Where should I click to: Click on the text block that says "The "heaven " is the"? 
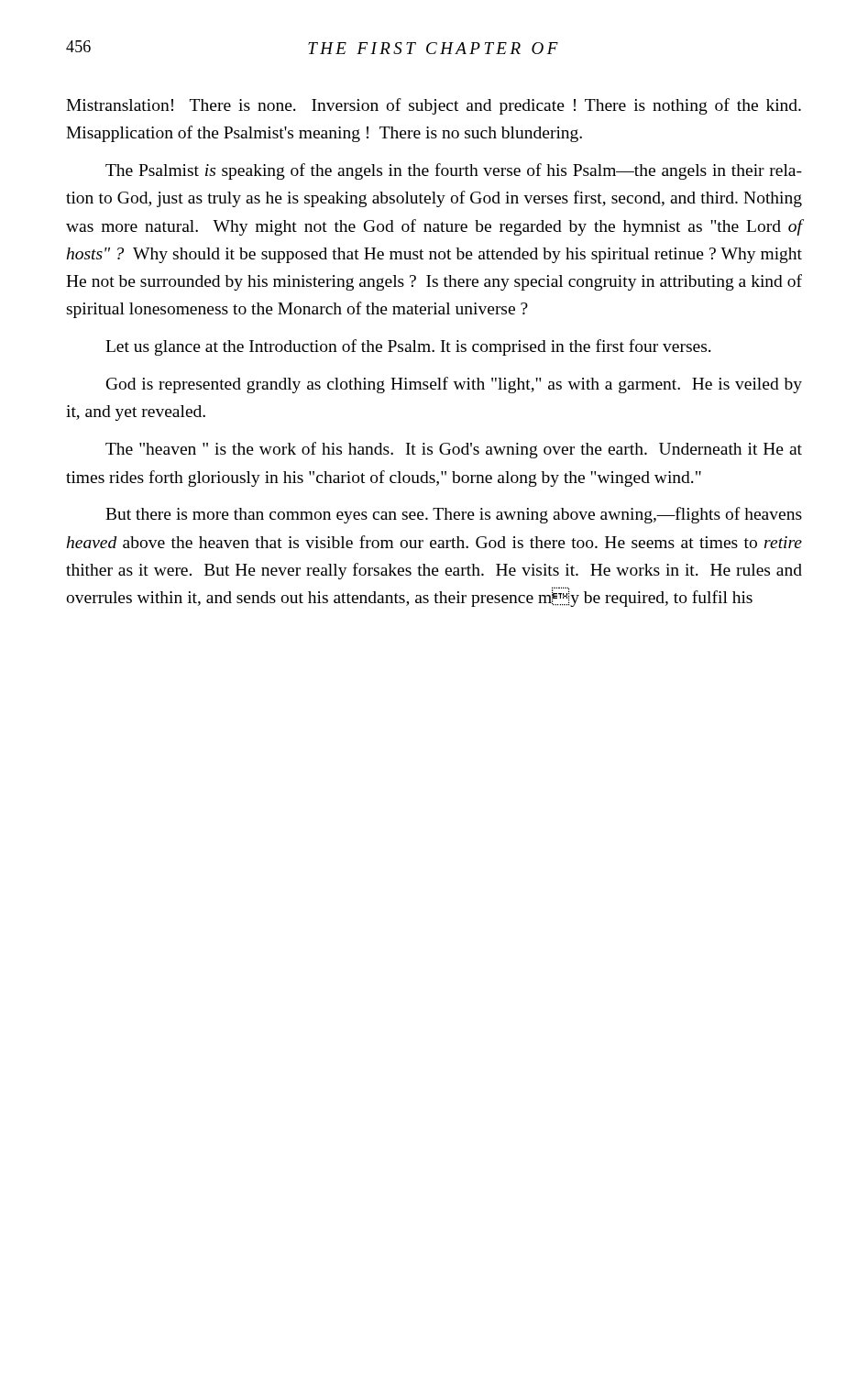tap(434, 463)
